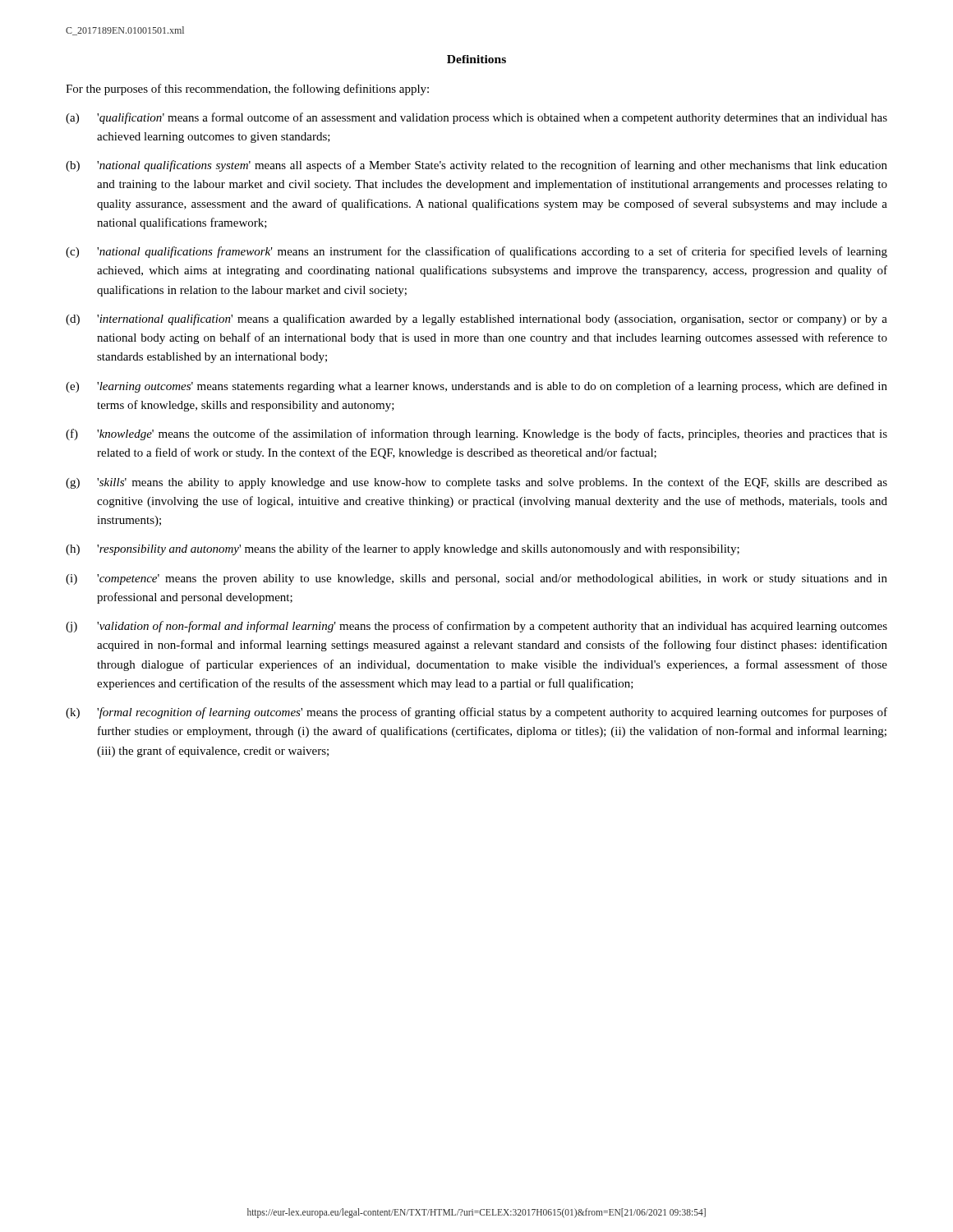
Task: Locate the element starting "(f) 'knowledge' means the outcome"
Action: click(476, 444)
